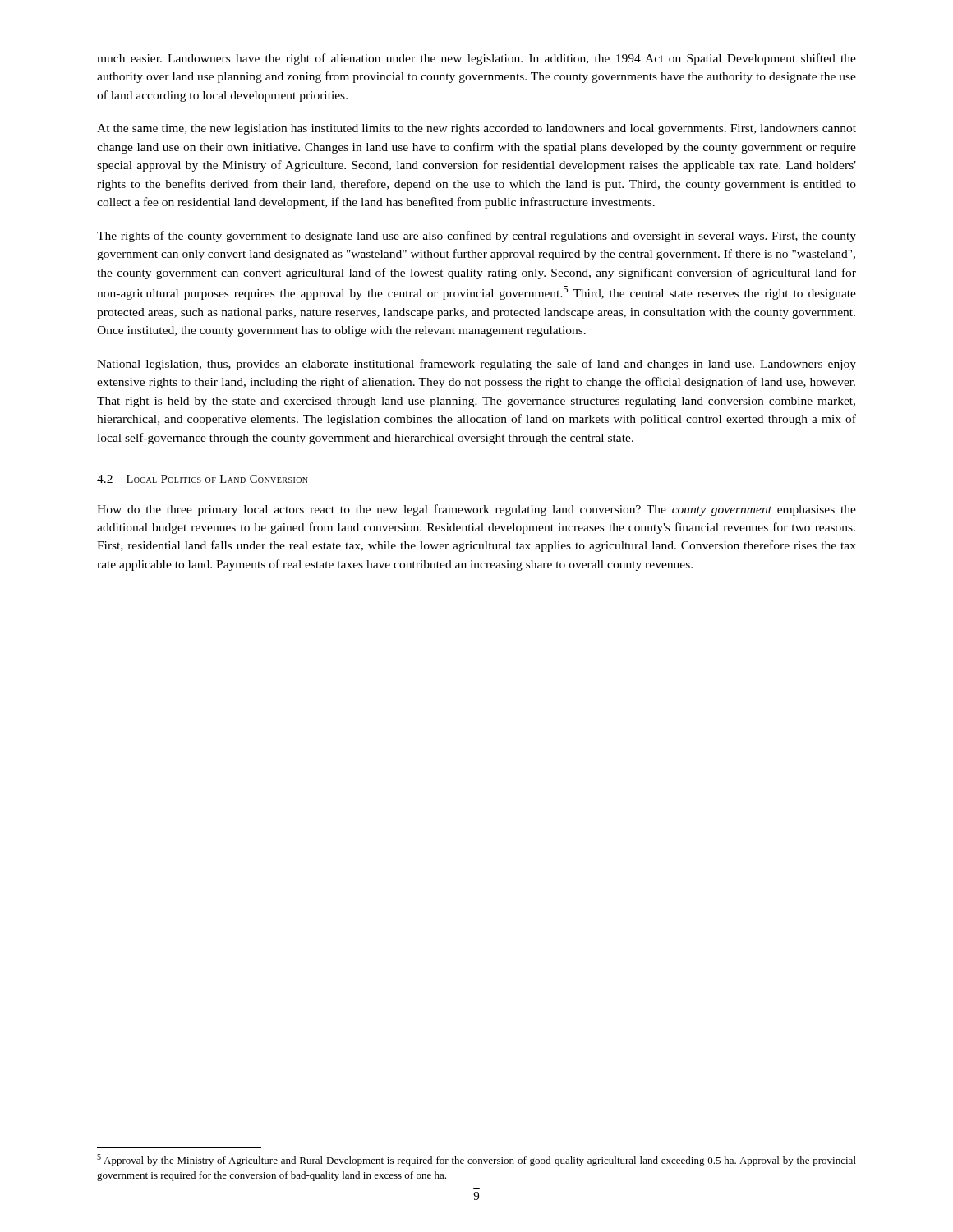Locate the text block starting "The rights of the county government to"
This screenshot has width=953, height=1232.
(476, 283)
